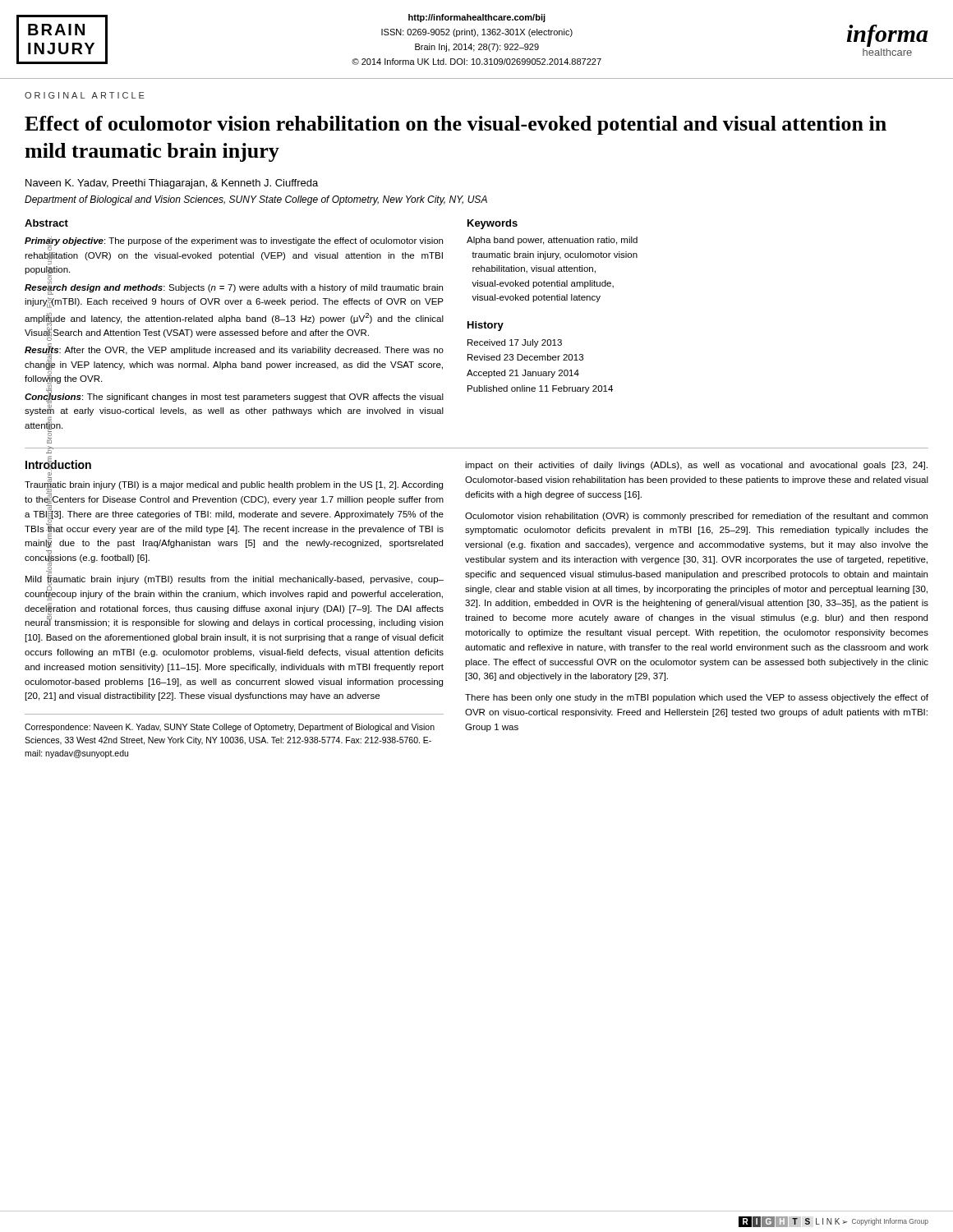The height and width of the screenshot is (1232, 953).
Task: Find "ORIGINAL ARTICLE" on this page
Action: pyautogui.click(x=86, y=95)
